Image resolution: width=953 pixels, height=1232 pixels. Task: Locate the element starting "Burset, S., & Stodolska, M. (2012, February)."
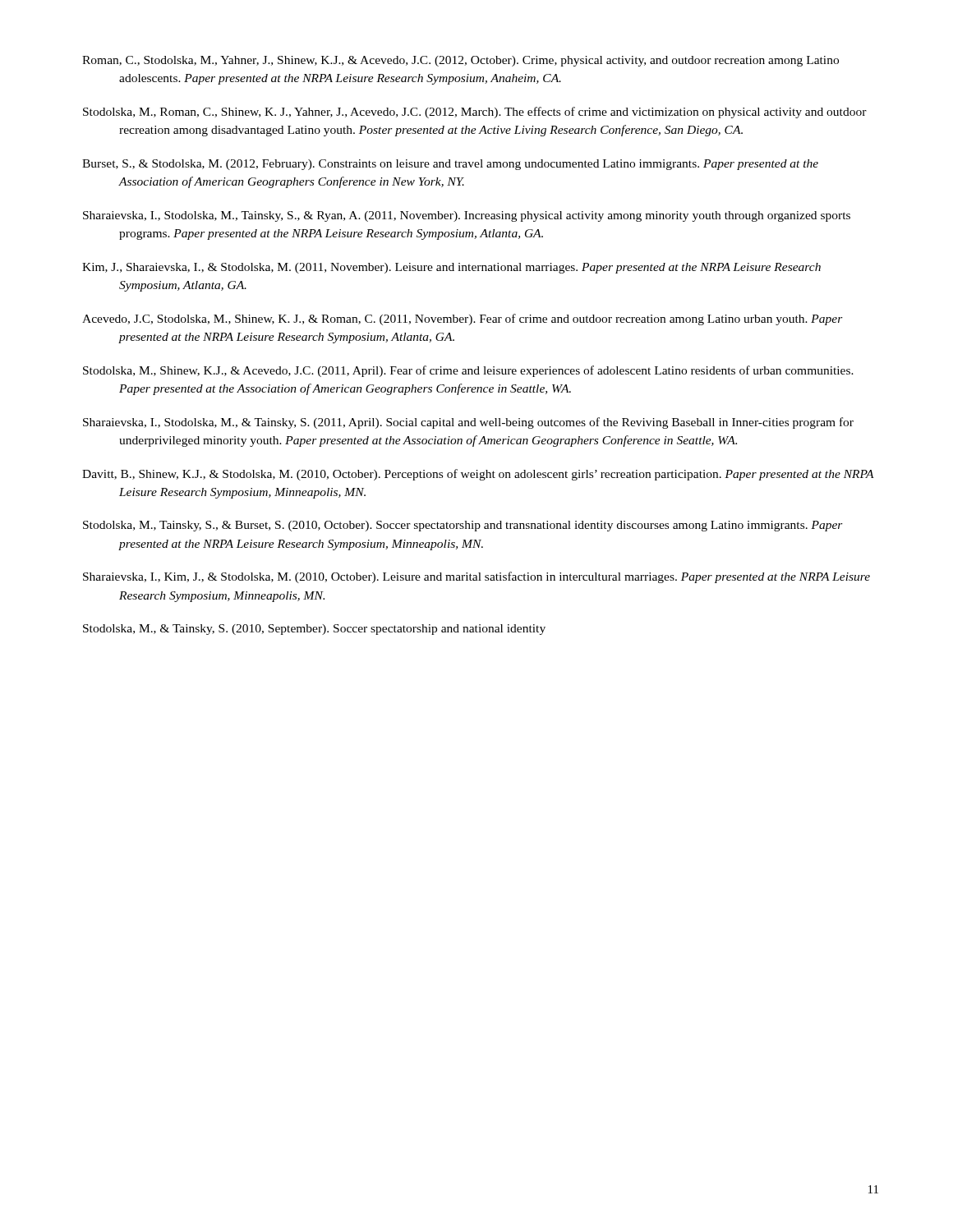[x=450, y=172]
